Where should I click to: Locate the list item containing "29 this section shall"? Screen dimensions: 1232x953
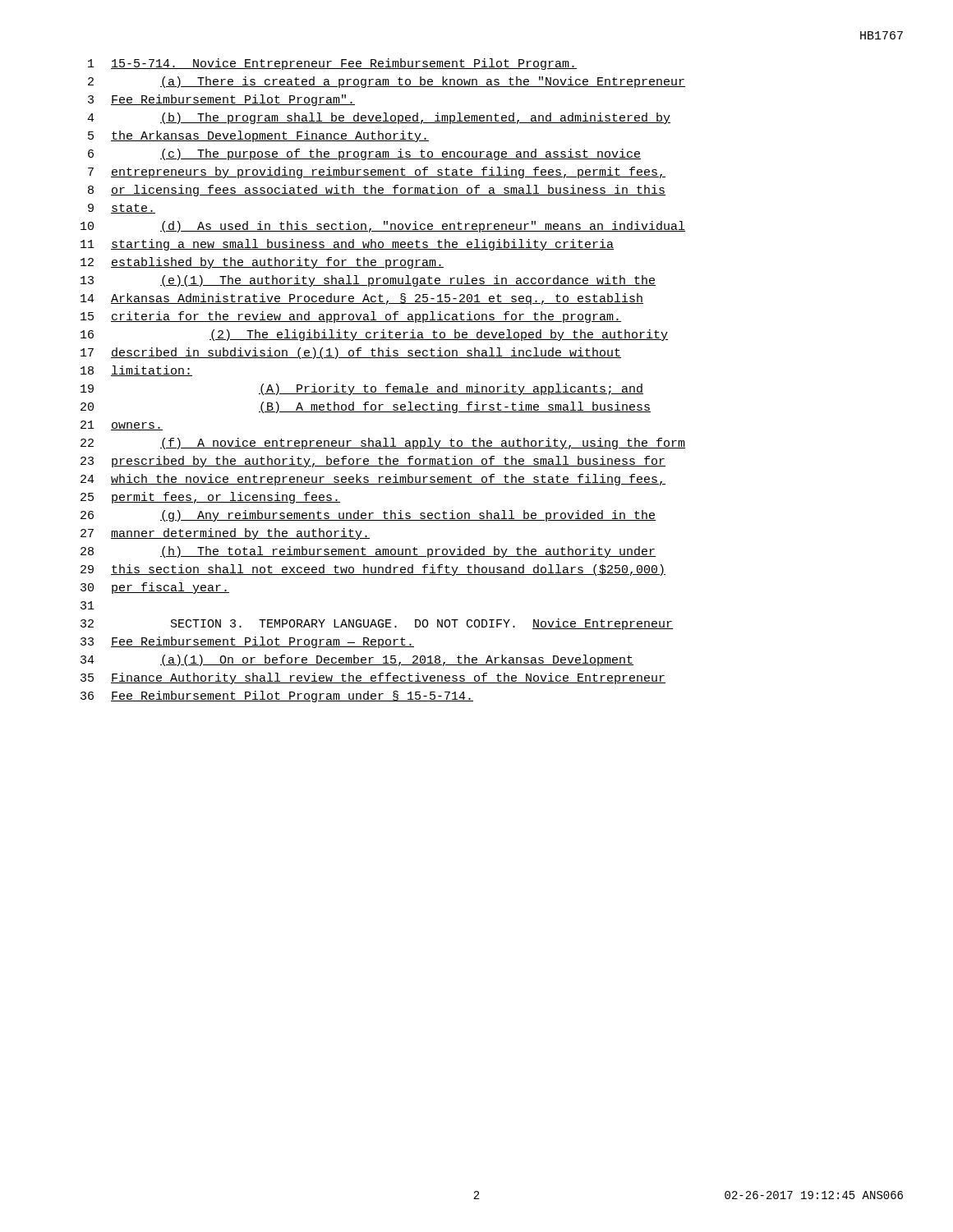[476, 570]
